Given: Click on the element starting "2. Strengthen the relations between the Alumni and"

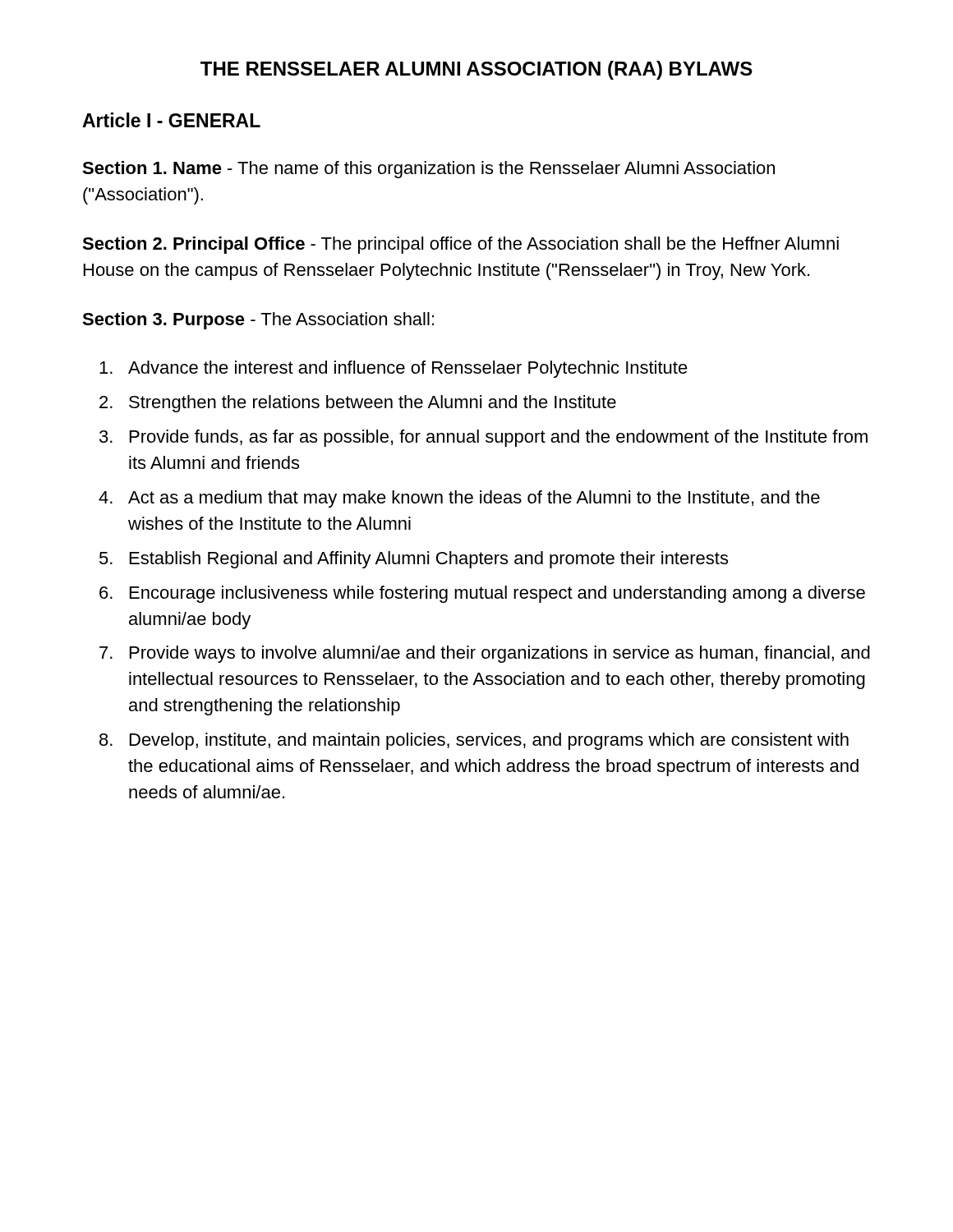Looking at the screenshot, I should pyautogui.click(x=485, y=403).
